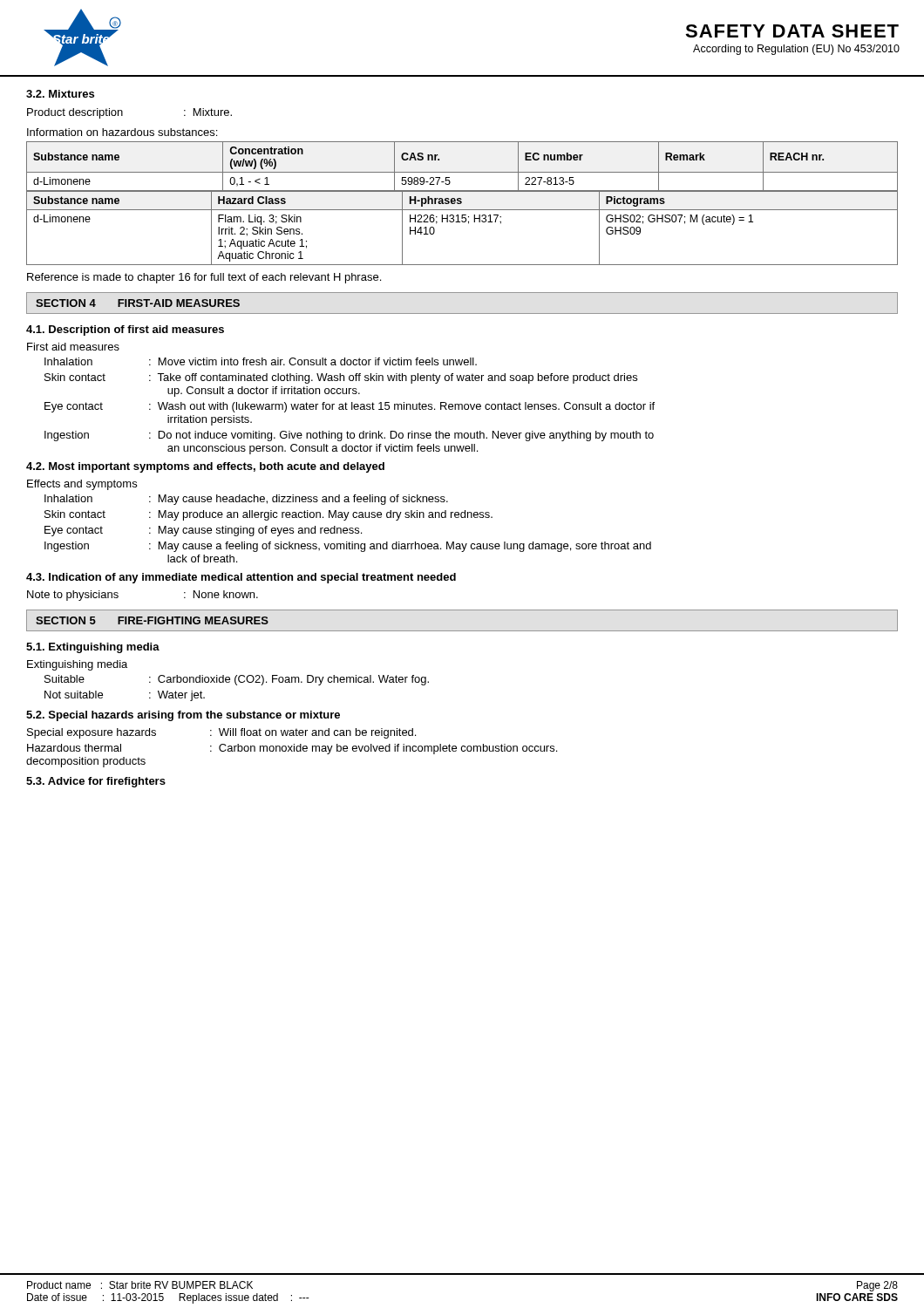Point to "Effects and symptoms"
The image size is (924, 1308).
82,484
